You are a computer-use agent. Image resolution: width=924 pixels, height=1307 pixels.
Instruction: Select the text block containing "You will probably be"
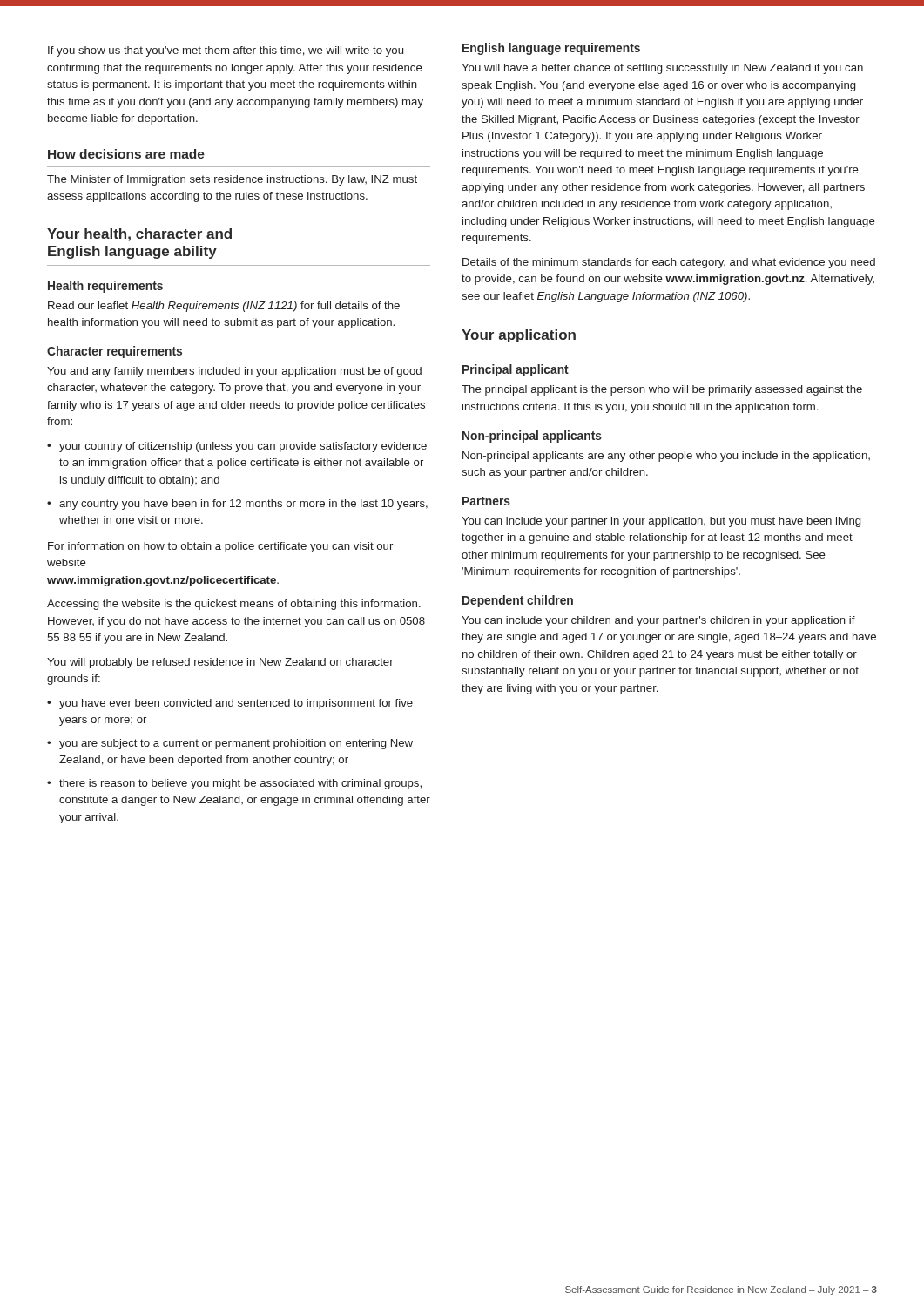coord(239,670)
